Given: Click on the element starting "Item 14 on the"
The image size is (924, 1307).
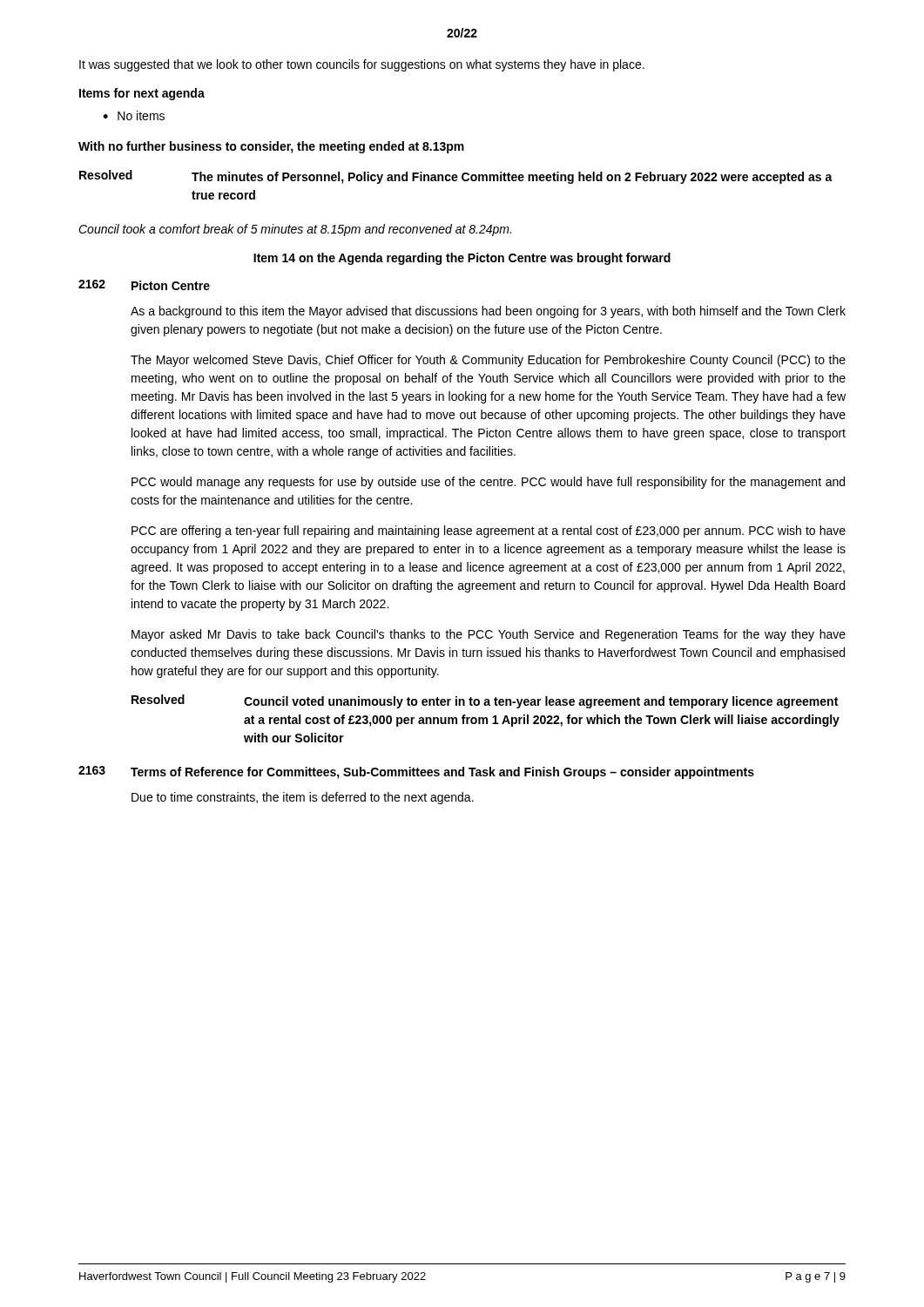Looking at the screenshot, I should pos(462,258).
